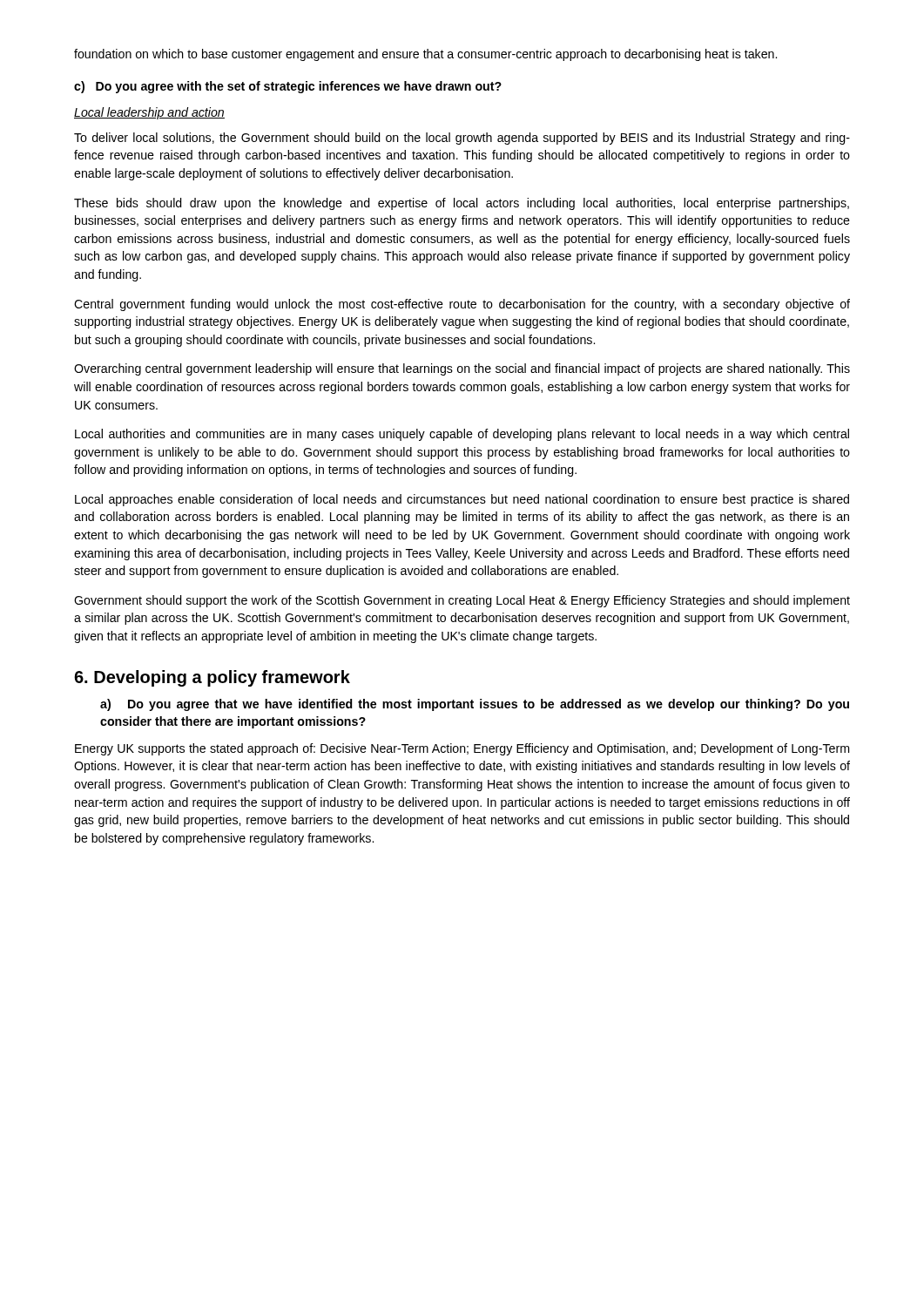Click on the block starting "Central government funding would"

(462, 322)
